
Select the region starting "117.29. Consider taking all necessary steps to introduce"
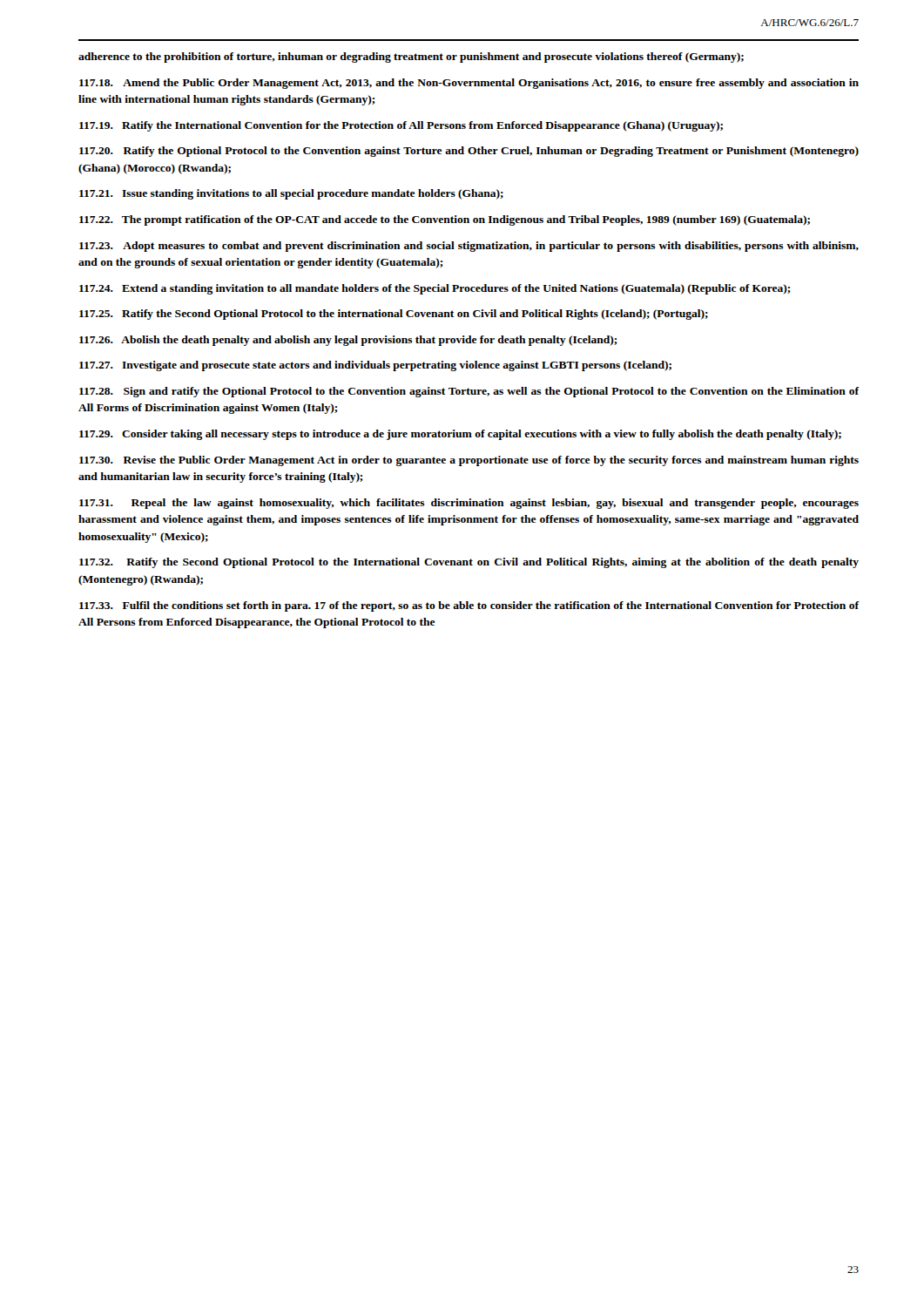click(x=460, y=434)
